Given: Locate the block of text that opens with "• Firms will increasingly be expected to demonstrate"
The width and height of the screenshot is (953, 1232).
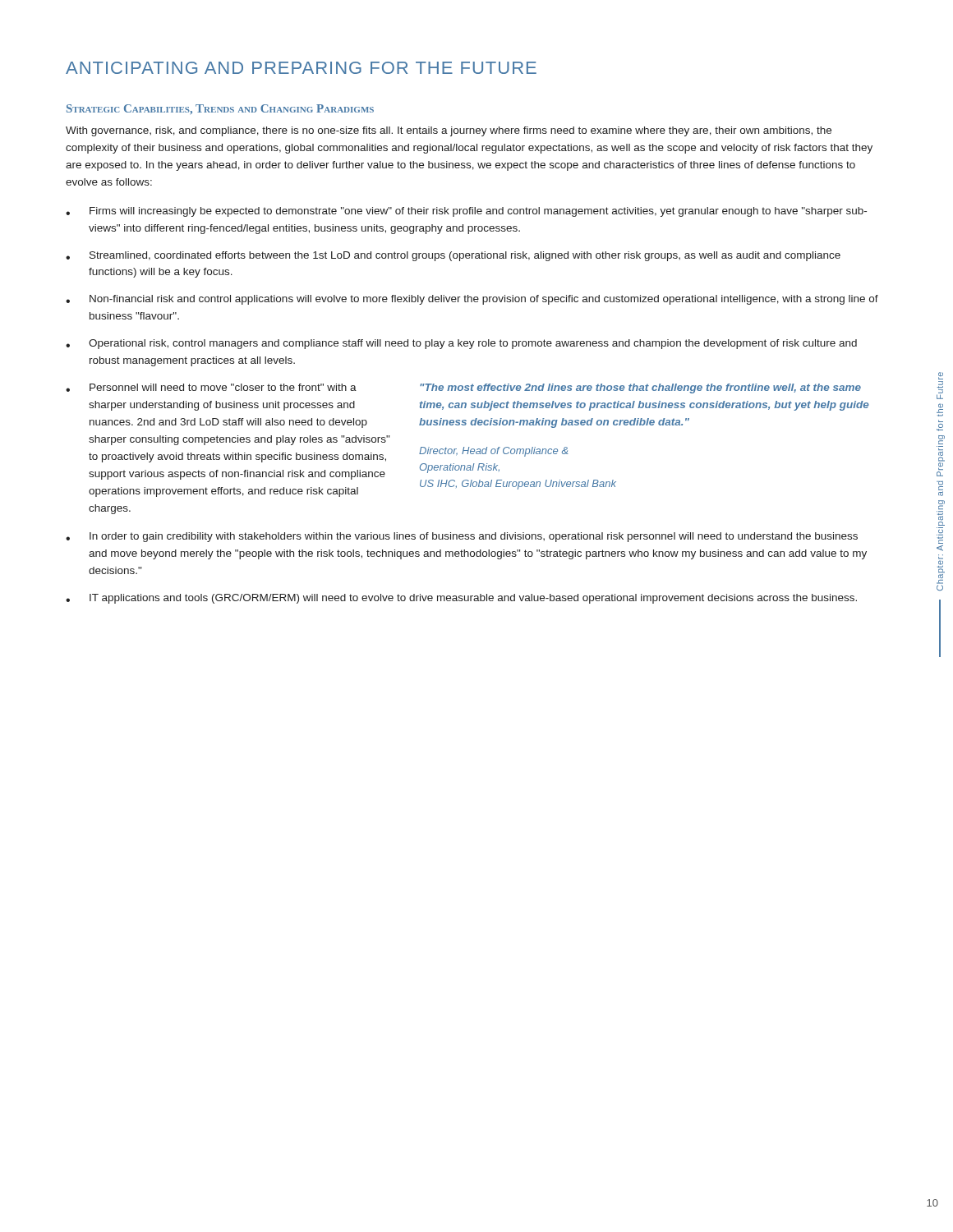Looking at the screenshot, I should coord(472,220).
